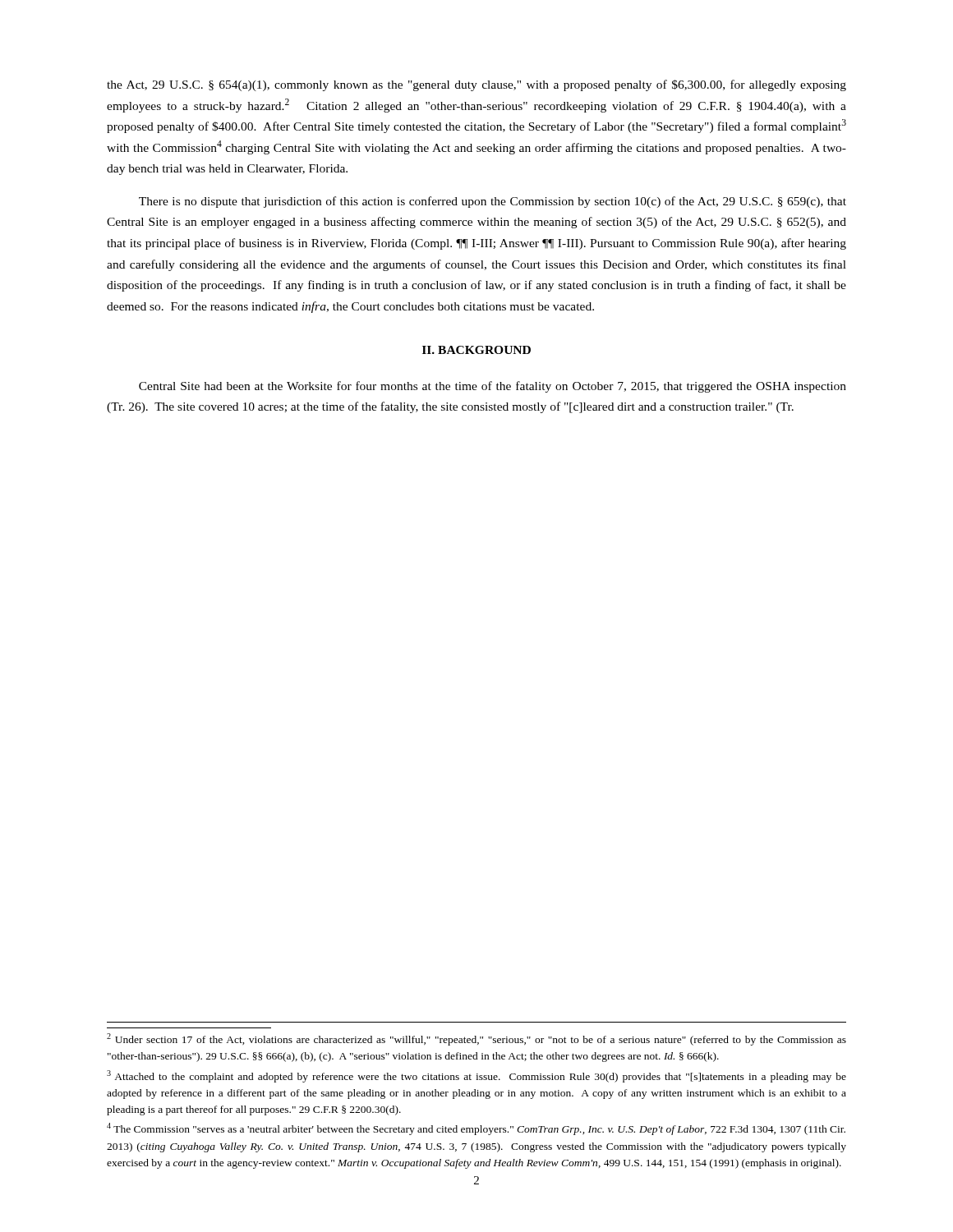This screenshot has height=1232, width=953.
Task: Click on the footnote with the text "2 Under section 17 of the Act,"
Action: click(x=476, y=1047)
